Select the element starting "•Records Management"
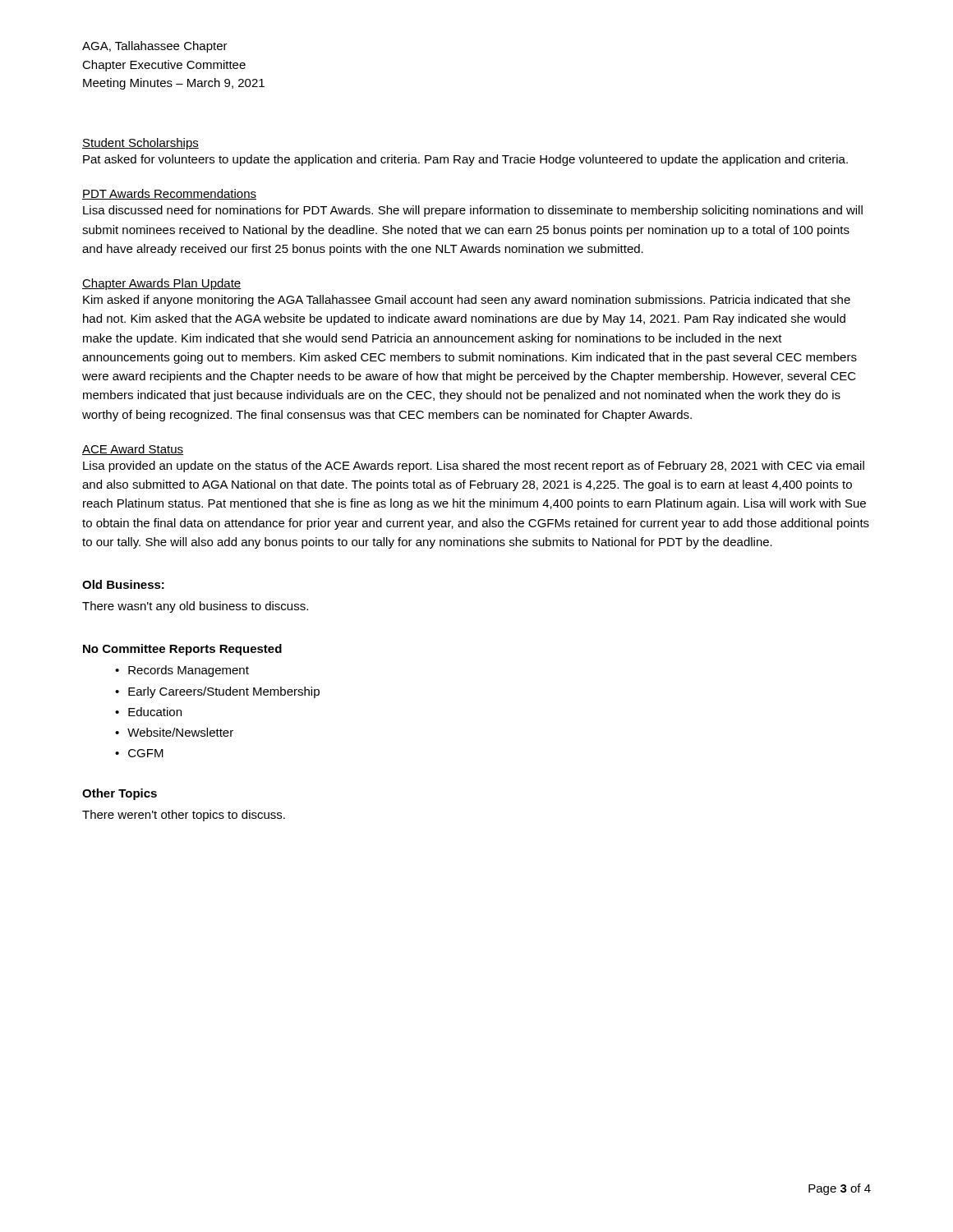953x1232 pixels. point(182,670)
